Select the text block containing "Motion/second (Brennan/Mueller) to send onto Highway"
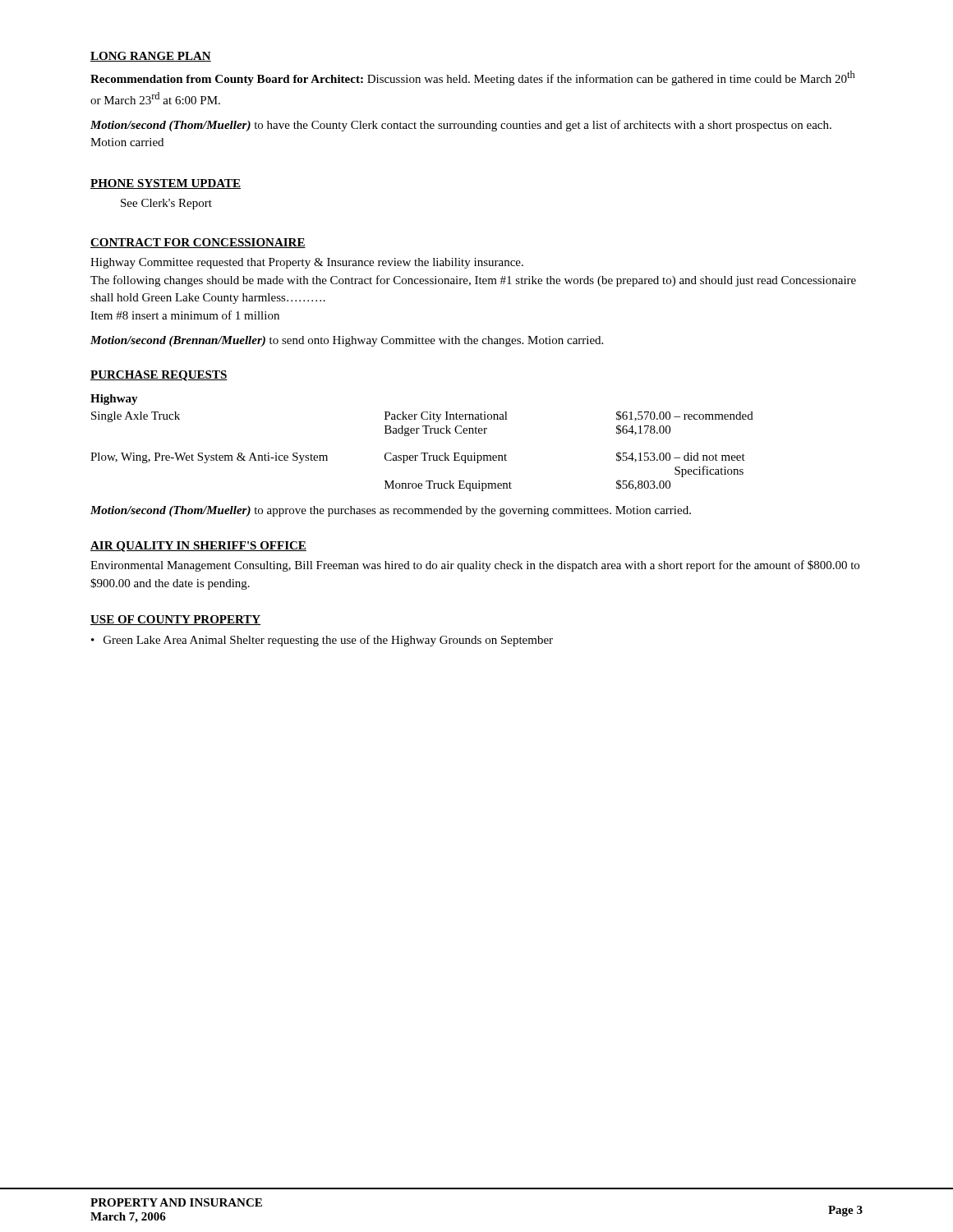 click(x=476, y=341)
